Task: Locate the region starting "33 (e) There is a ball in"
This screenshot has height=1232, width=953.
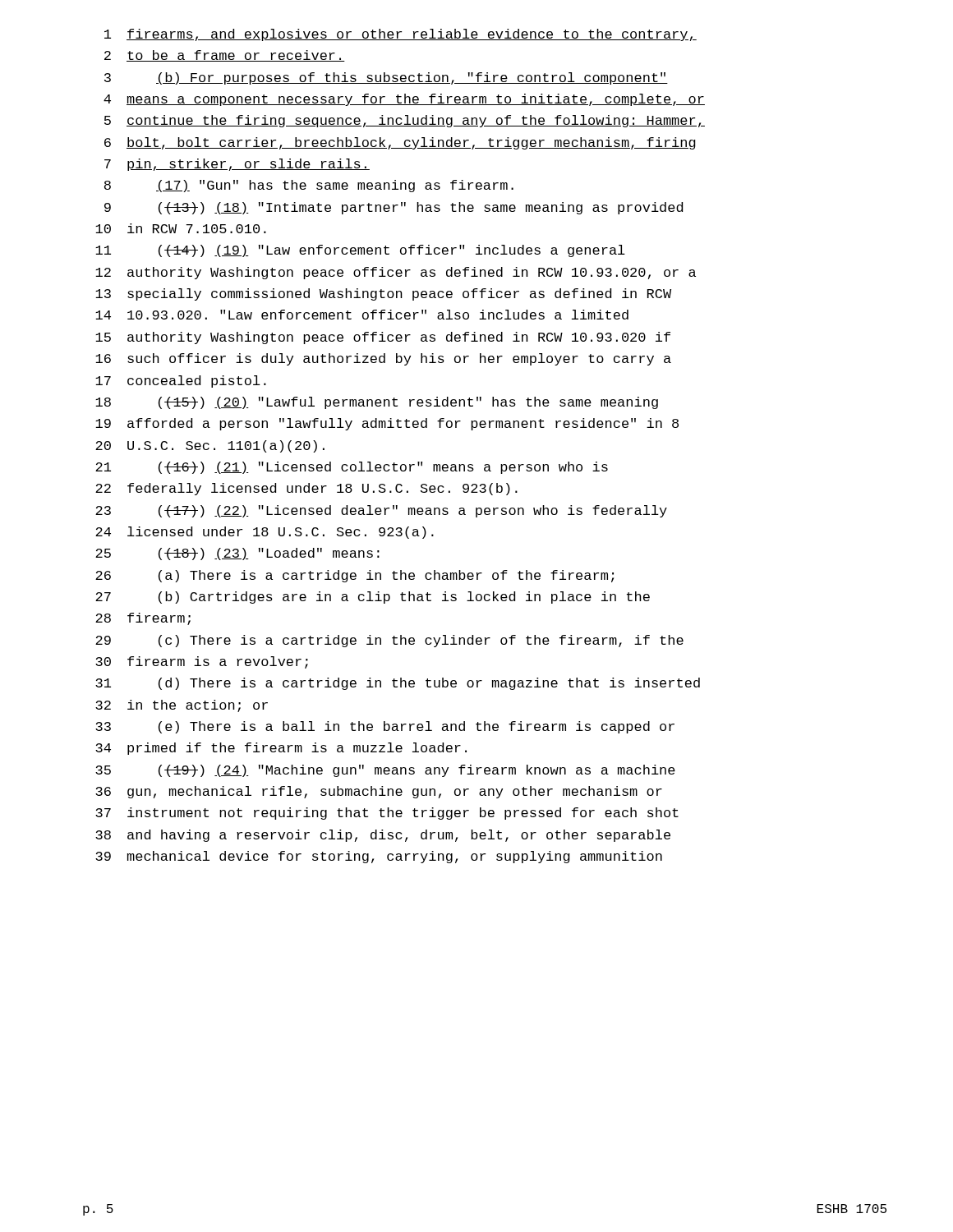Action: coord(485,728)
